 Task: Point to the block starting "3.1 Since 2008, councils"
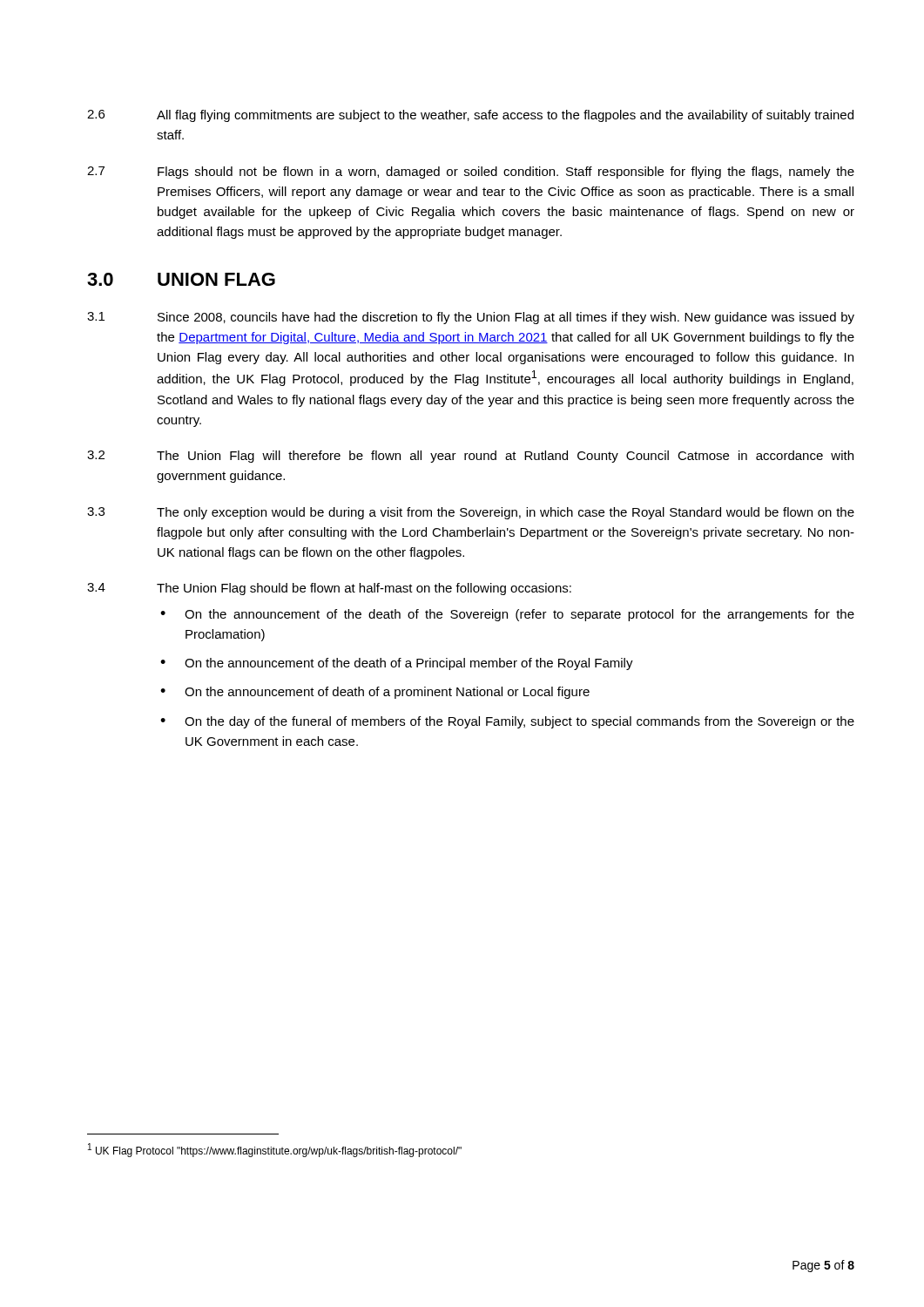471,368
